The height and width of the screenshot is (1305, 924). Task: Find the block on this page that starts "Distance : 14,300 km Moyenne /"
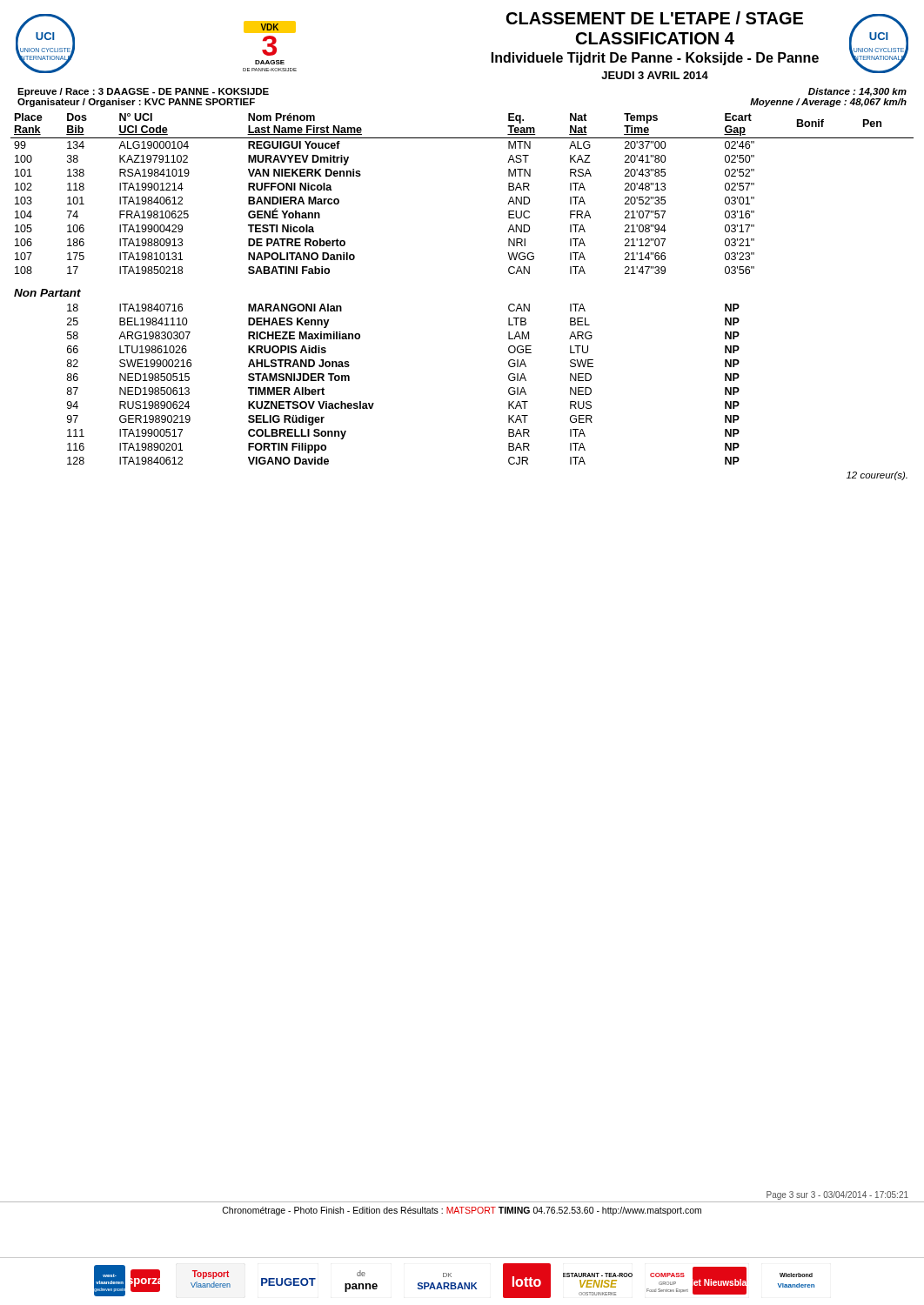pos(828,97)
